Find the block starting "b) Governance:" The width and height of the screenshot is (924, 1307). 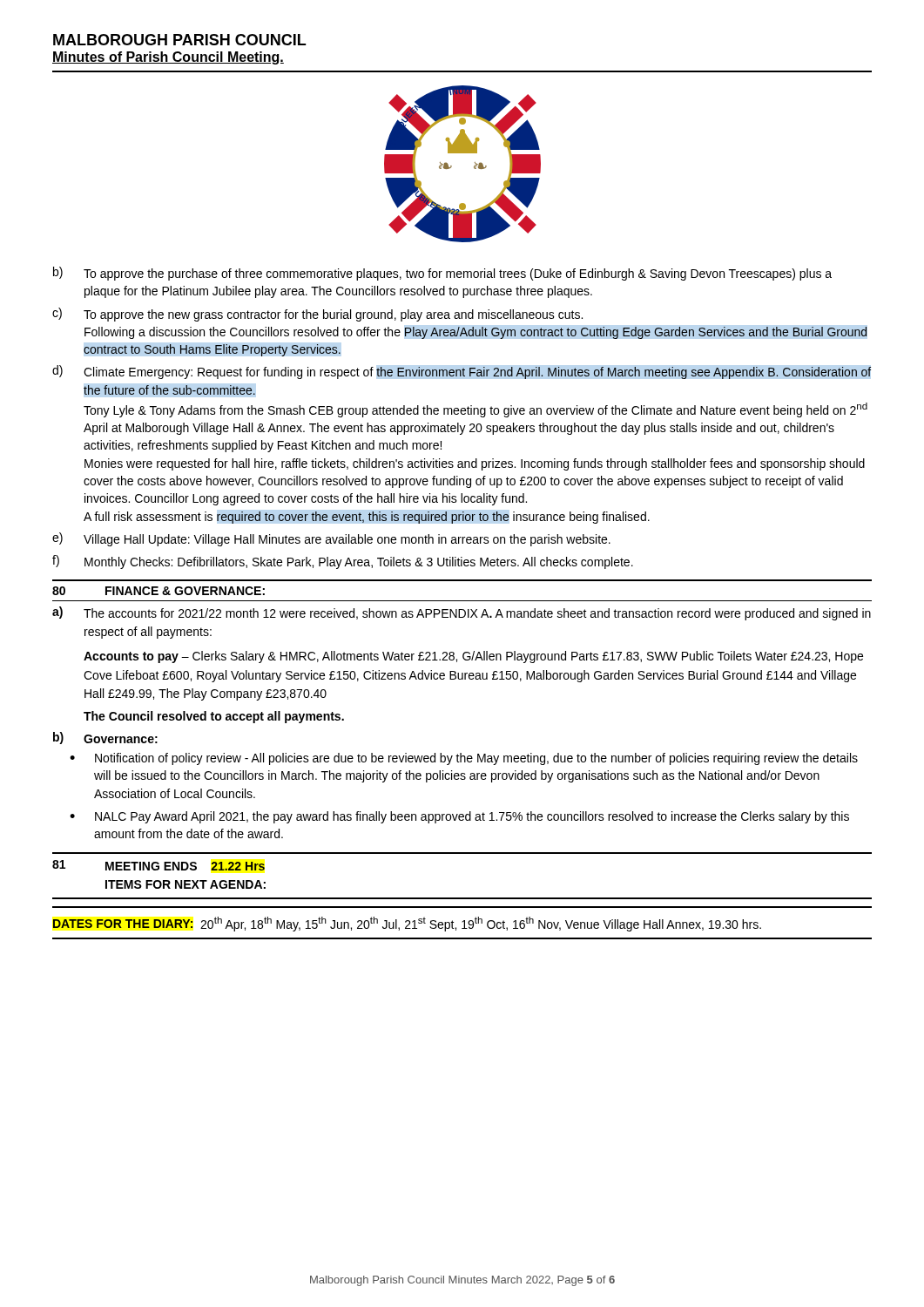(105, 738)
